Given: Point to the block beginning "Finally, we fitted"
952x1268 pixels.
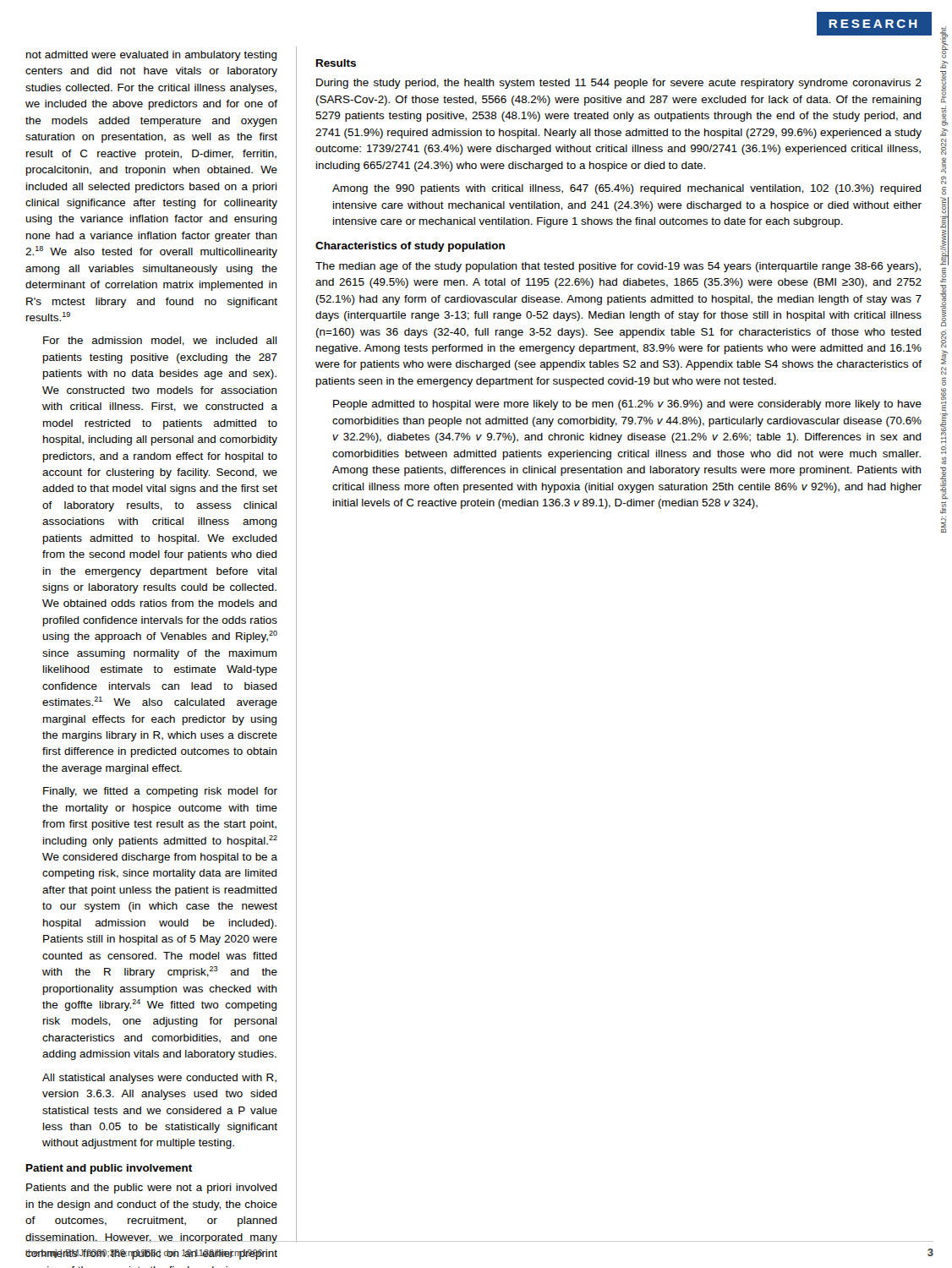Looking at the screenshot, I should pos(160,923).
